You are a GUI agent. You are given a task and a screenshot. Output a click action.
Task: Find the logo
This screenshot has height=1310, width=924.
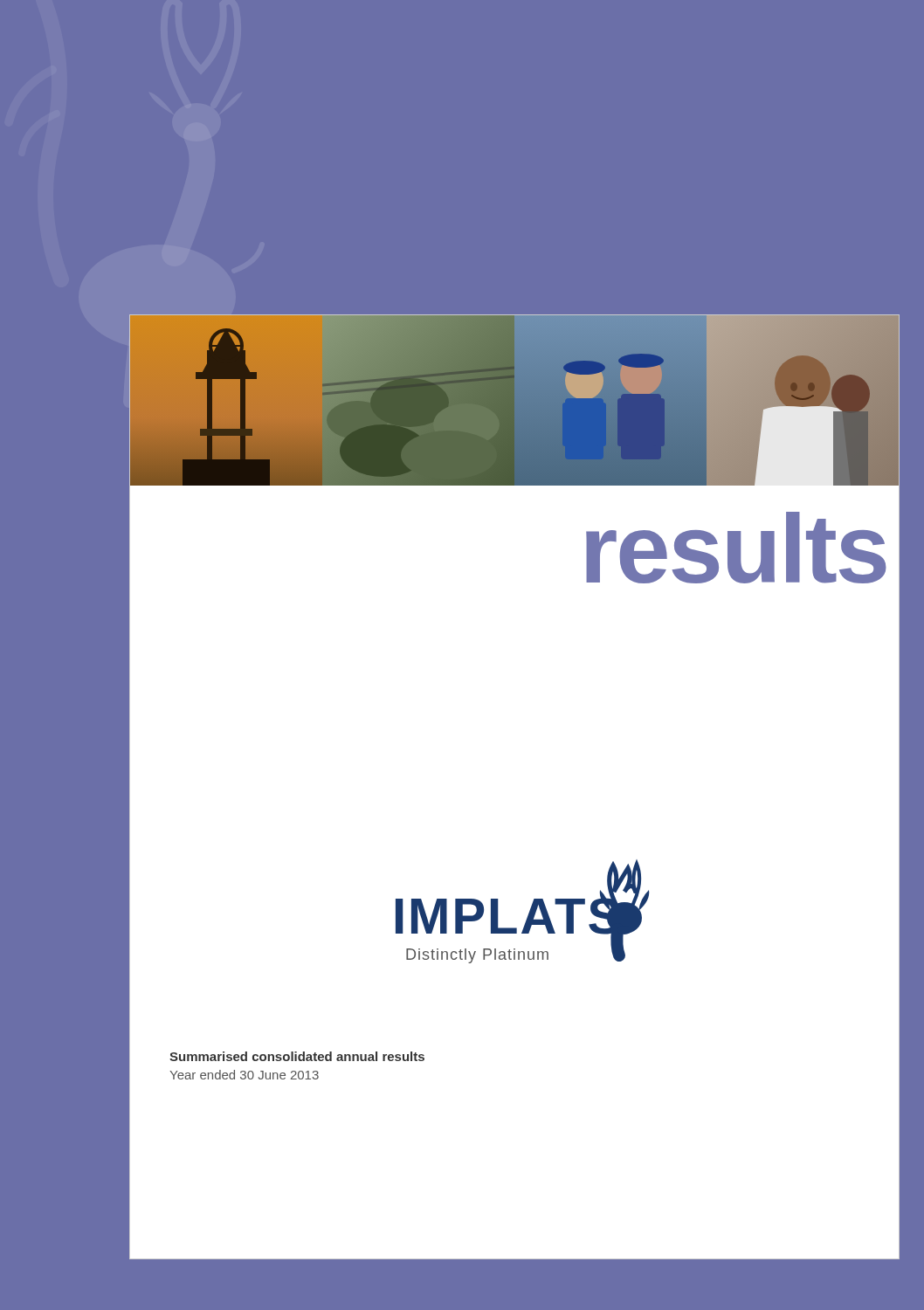(514, 918)
